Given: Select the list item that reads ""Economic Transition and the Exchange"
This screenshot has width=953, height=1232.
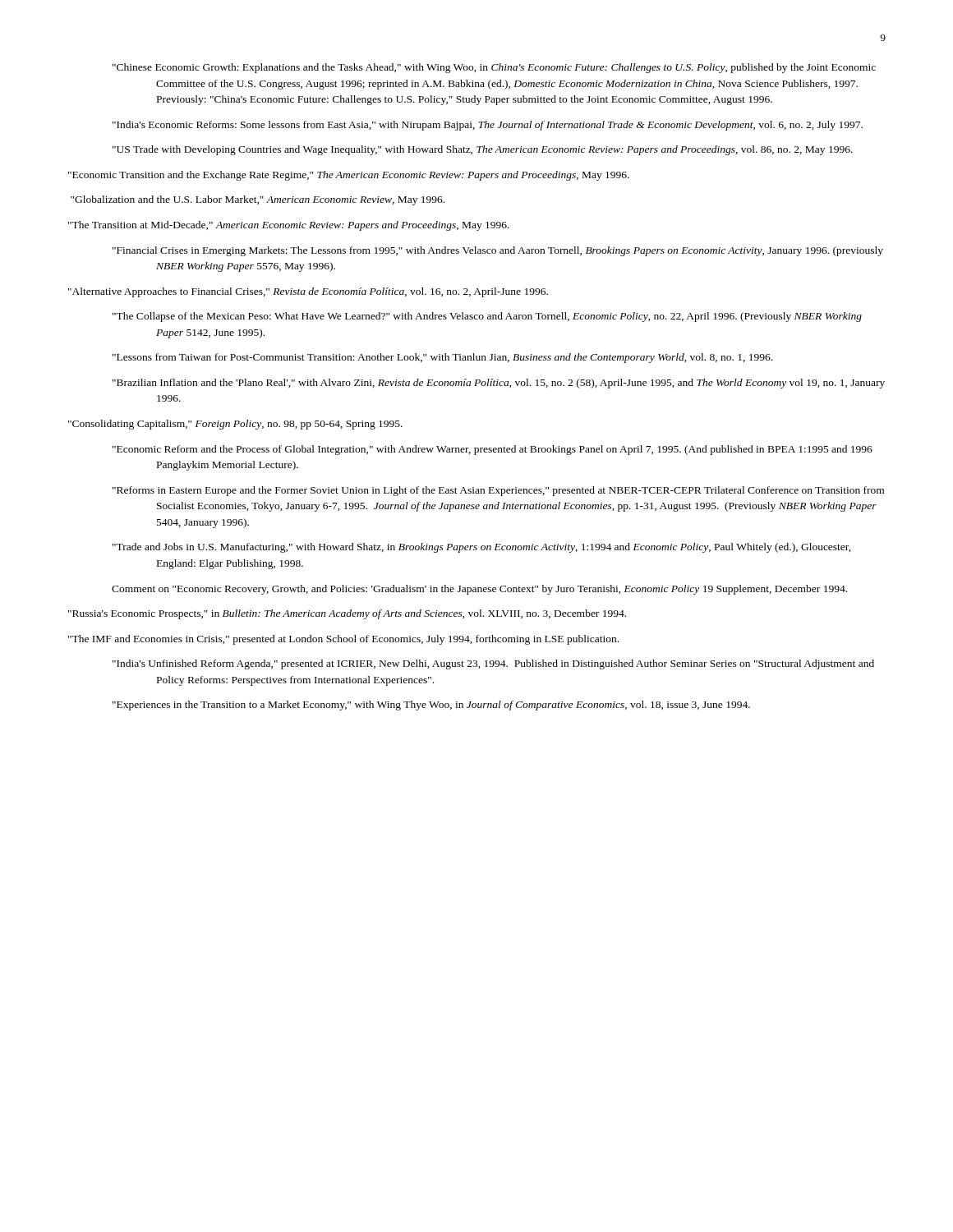Looking at the screenshot, I should 349,174.
